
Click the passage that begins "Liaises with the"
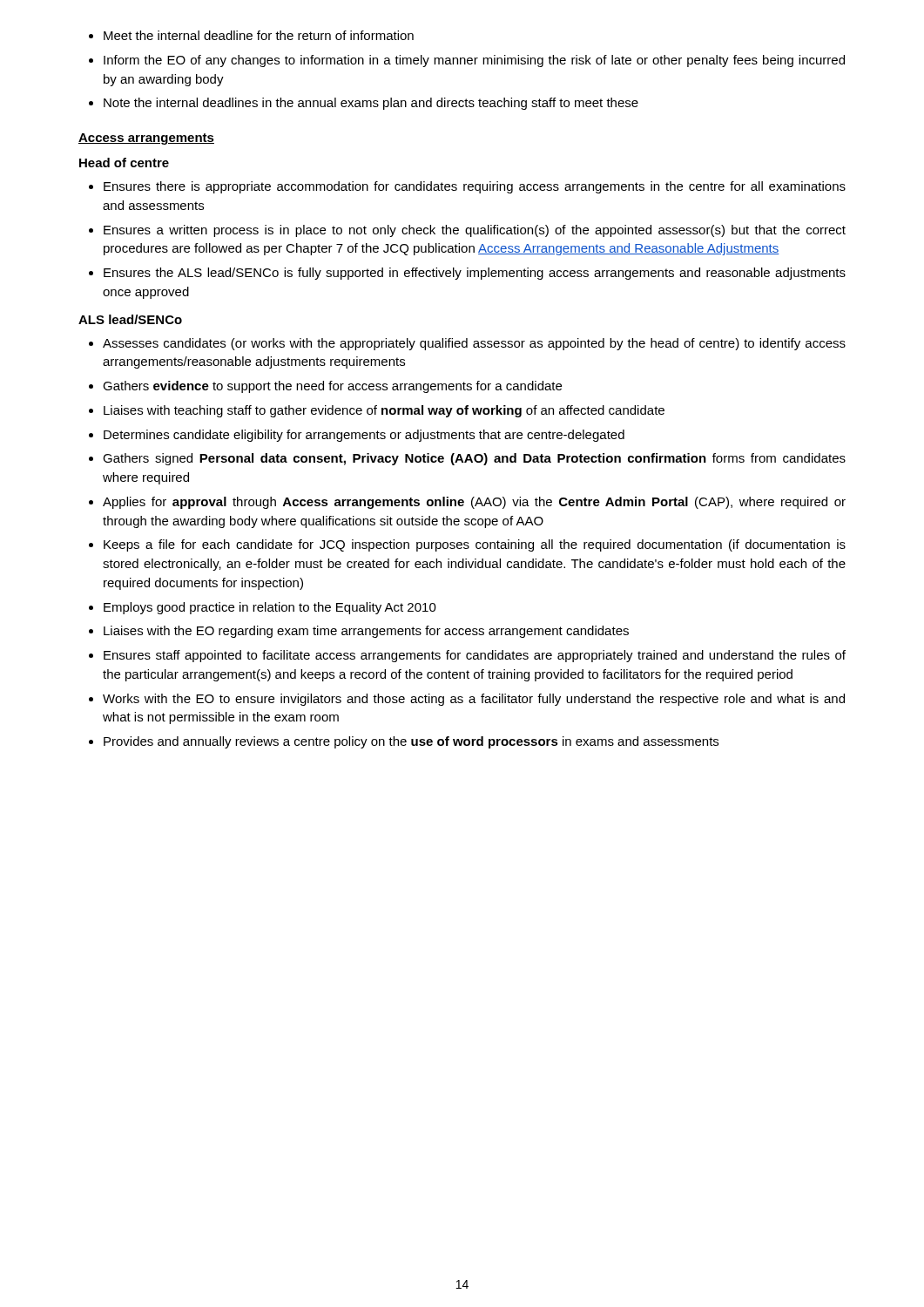[366, 631]
